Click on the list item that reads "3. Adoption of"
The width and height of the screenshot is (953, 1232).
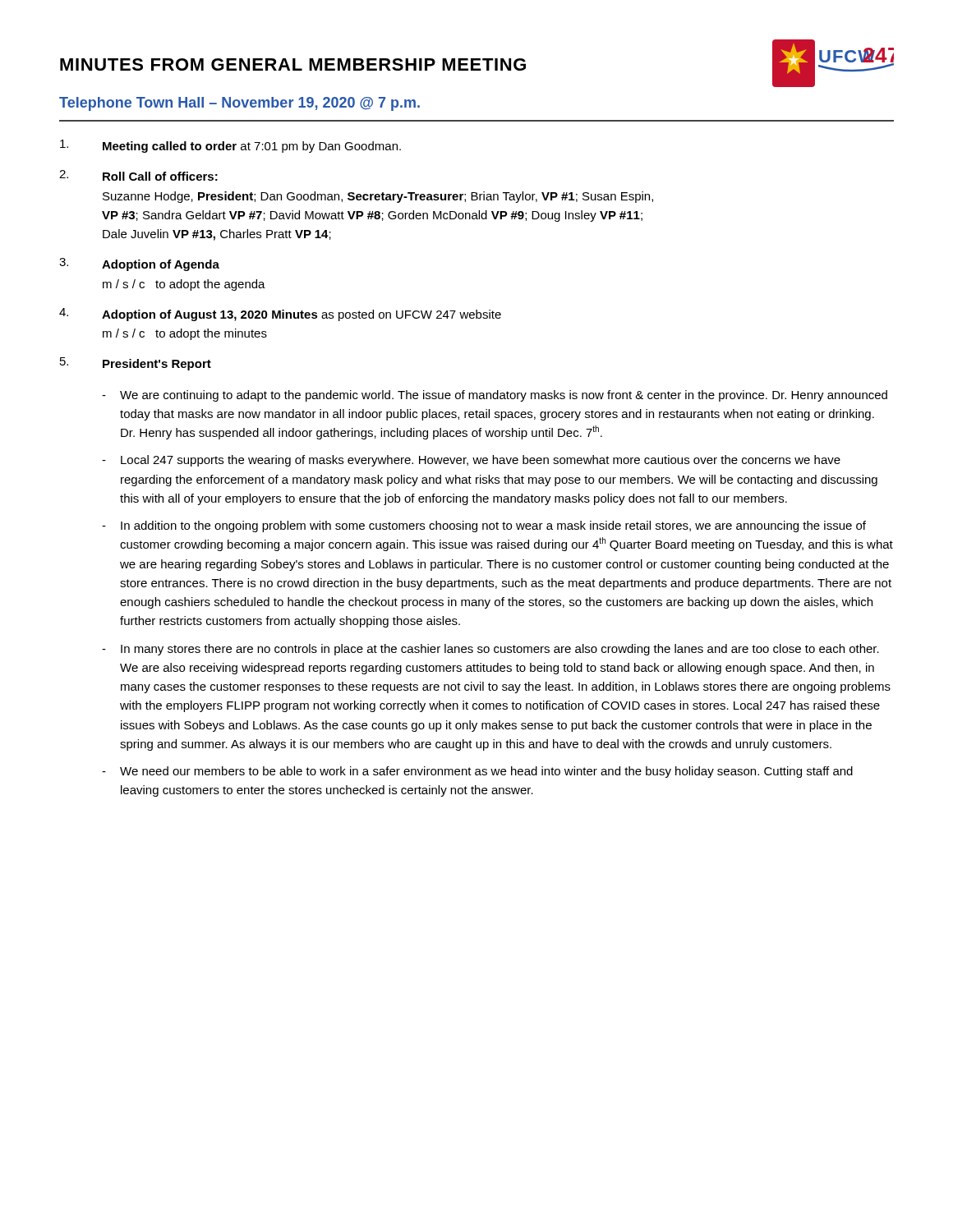139,264
